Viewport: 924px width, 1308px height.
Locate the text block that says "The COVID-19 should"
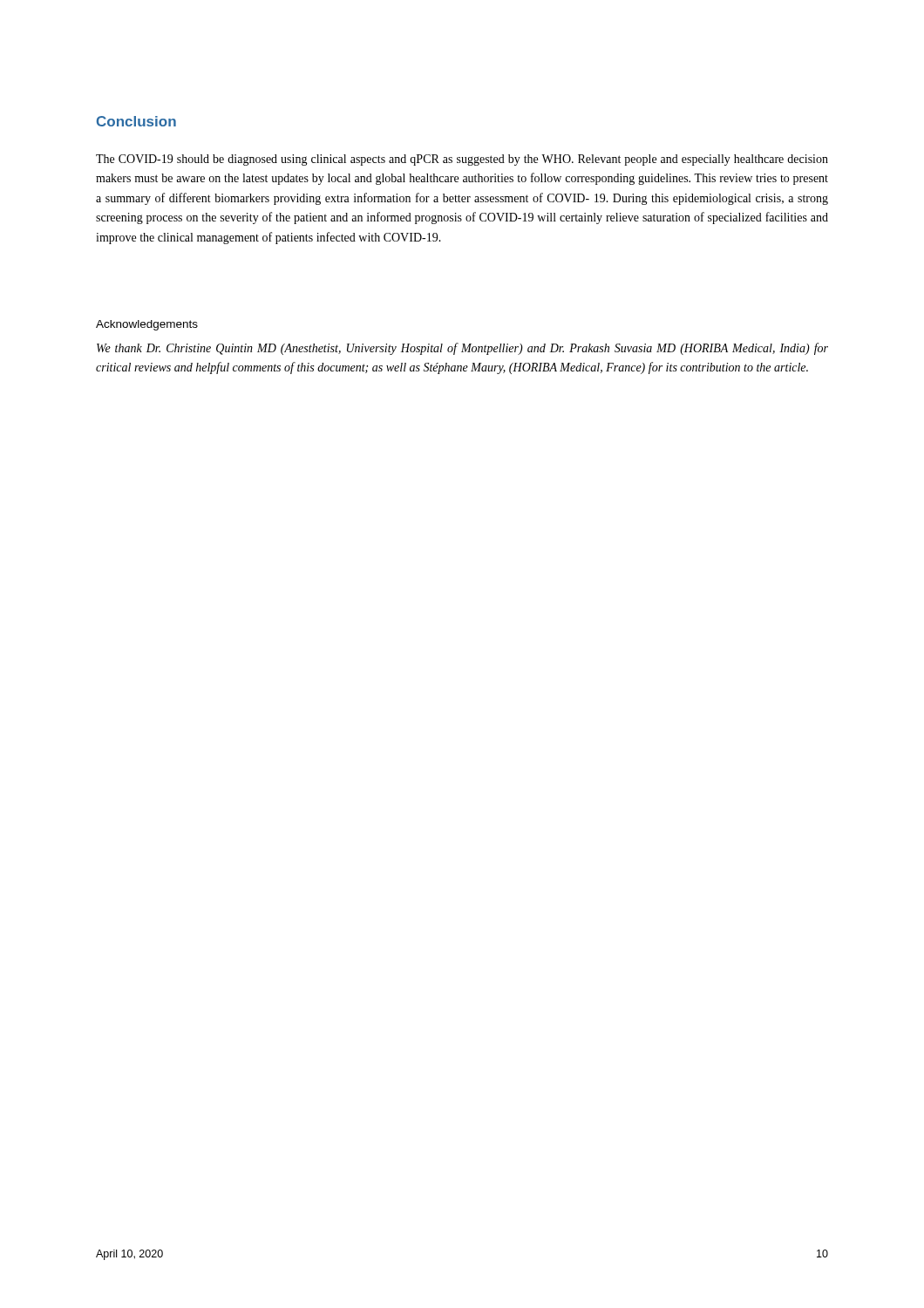[x=462, y=198]
